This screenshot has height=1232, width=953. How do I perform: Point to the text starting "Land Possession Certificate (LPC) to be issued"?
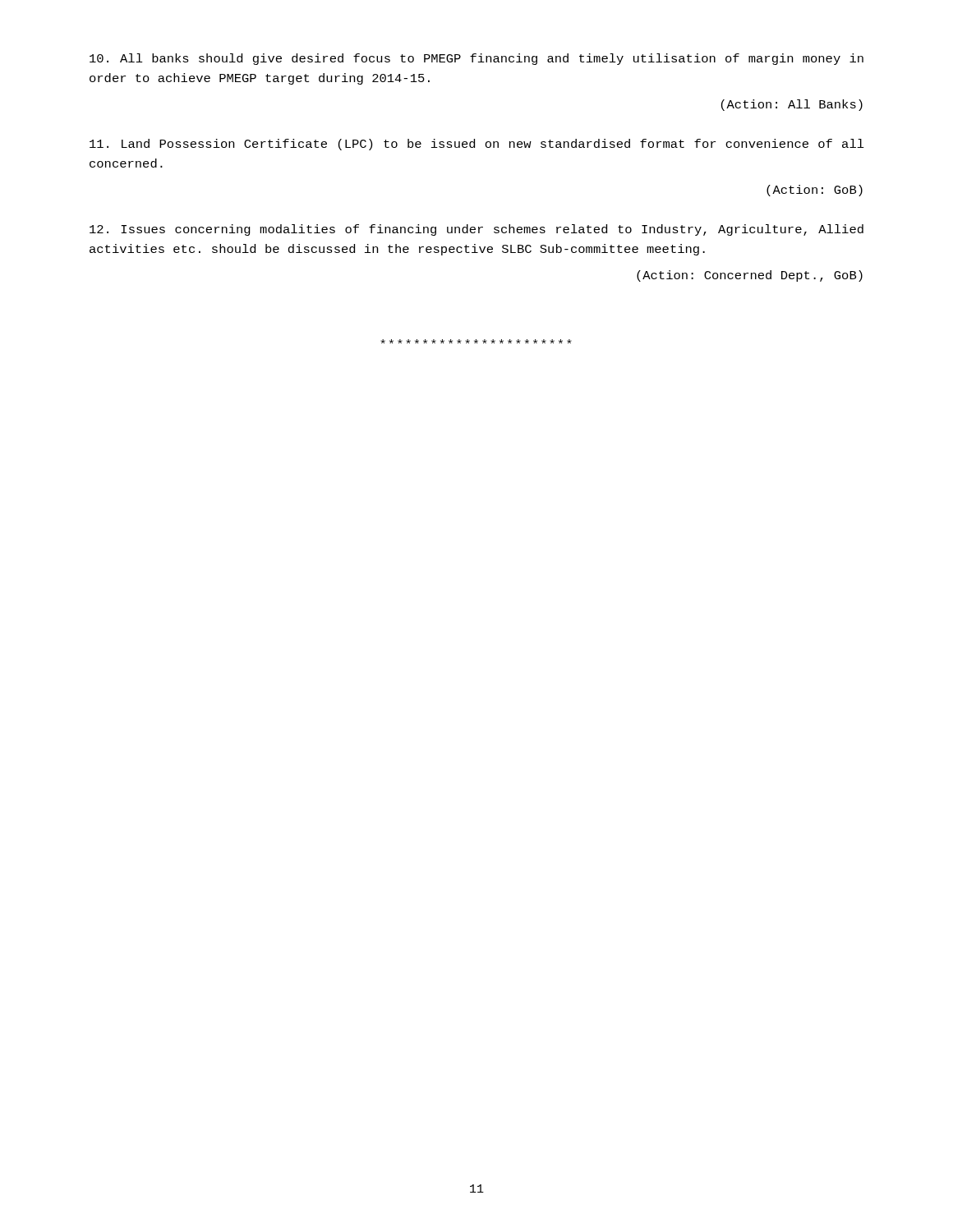476,154
